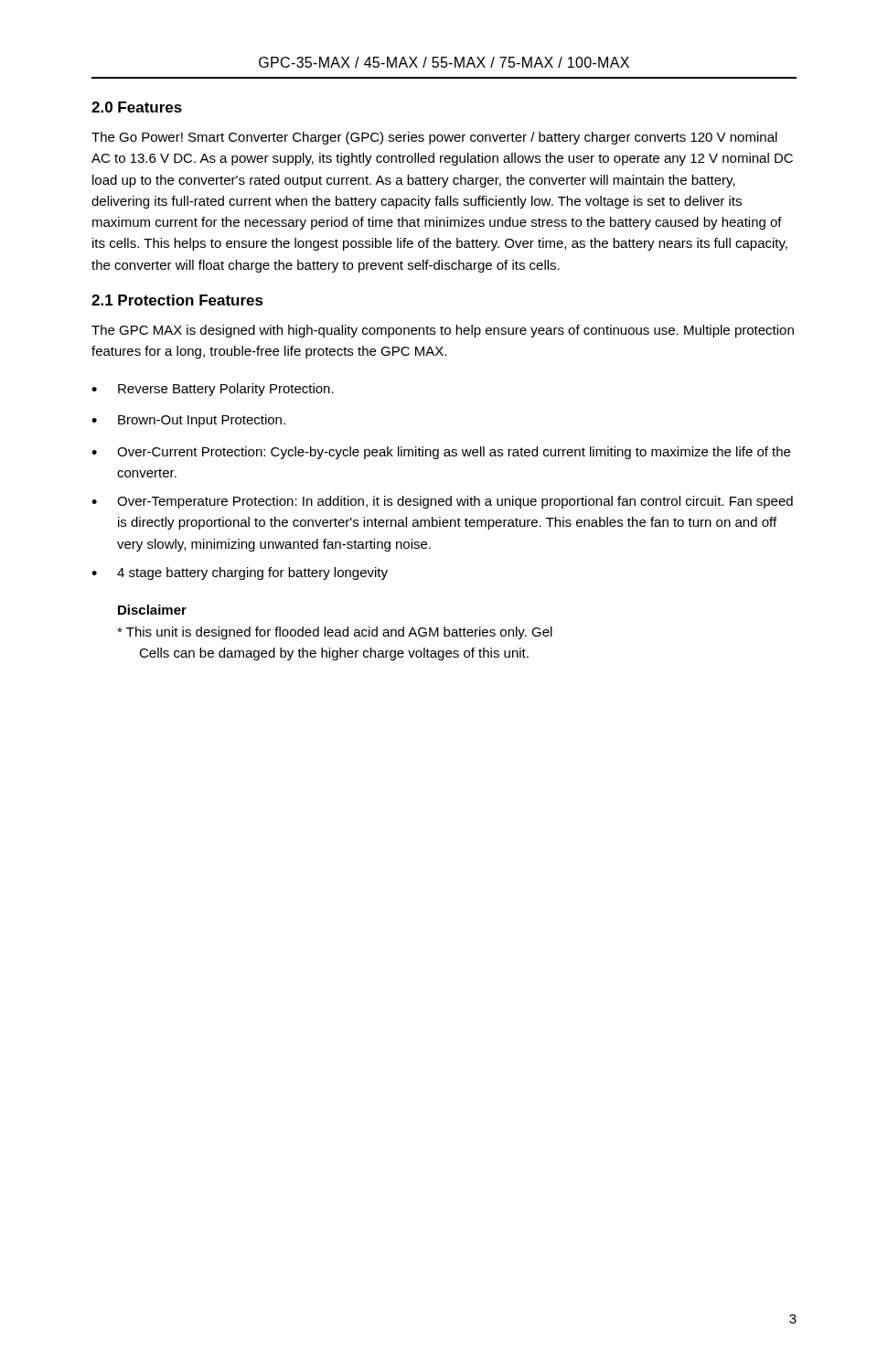Locate the block of text that opens with "Disclaimer * This unit"
The height and width of the screenshot is (1372, 888).
[x=457, y=633]
